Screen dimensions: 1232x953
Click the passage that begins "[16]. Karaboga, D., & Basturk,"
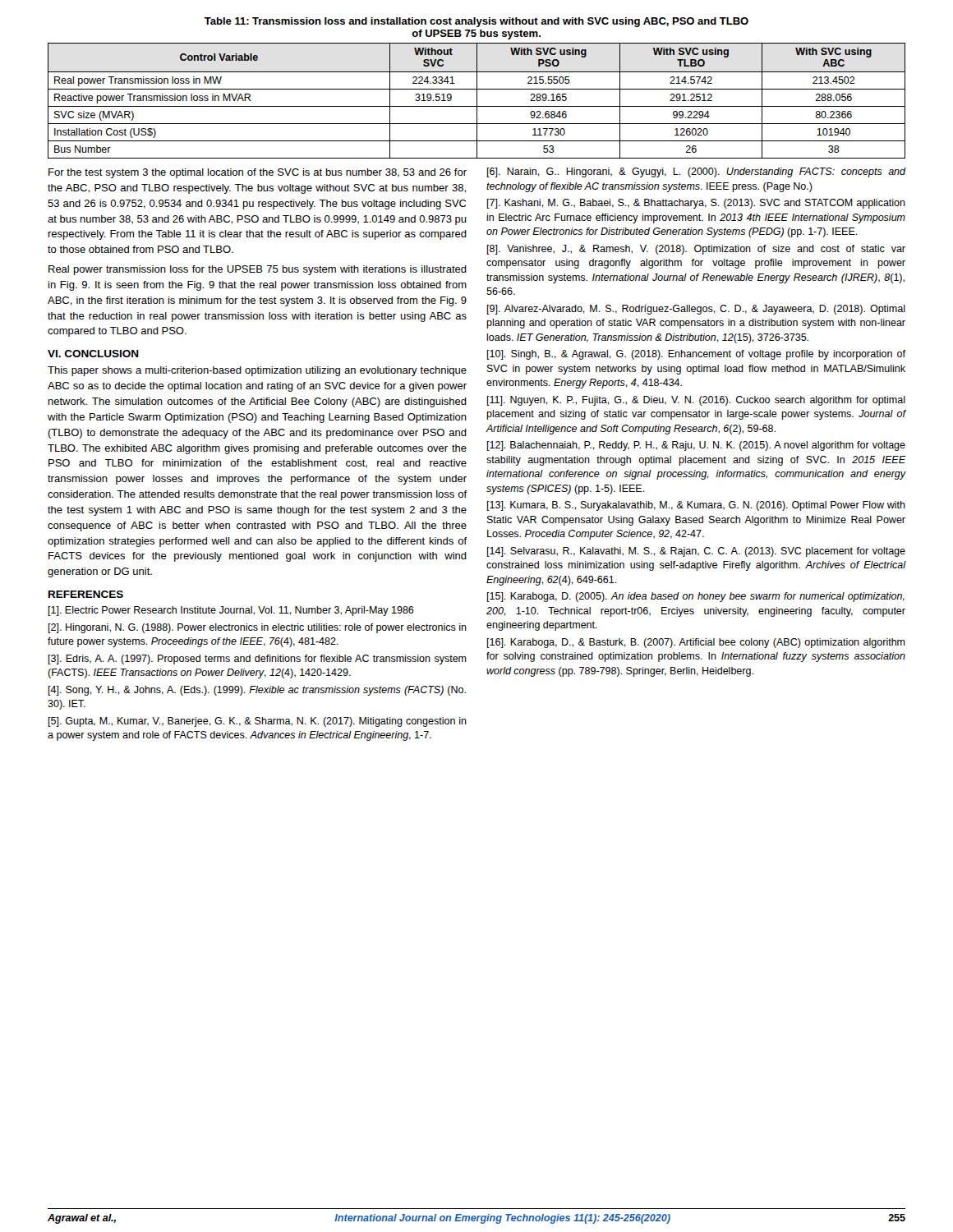click(696, 656)
